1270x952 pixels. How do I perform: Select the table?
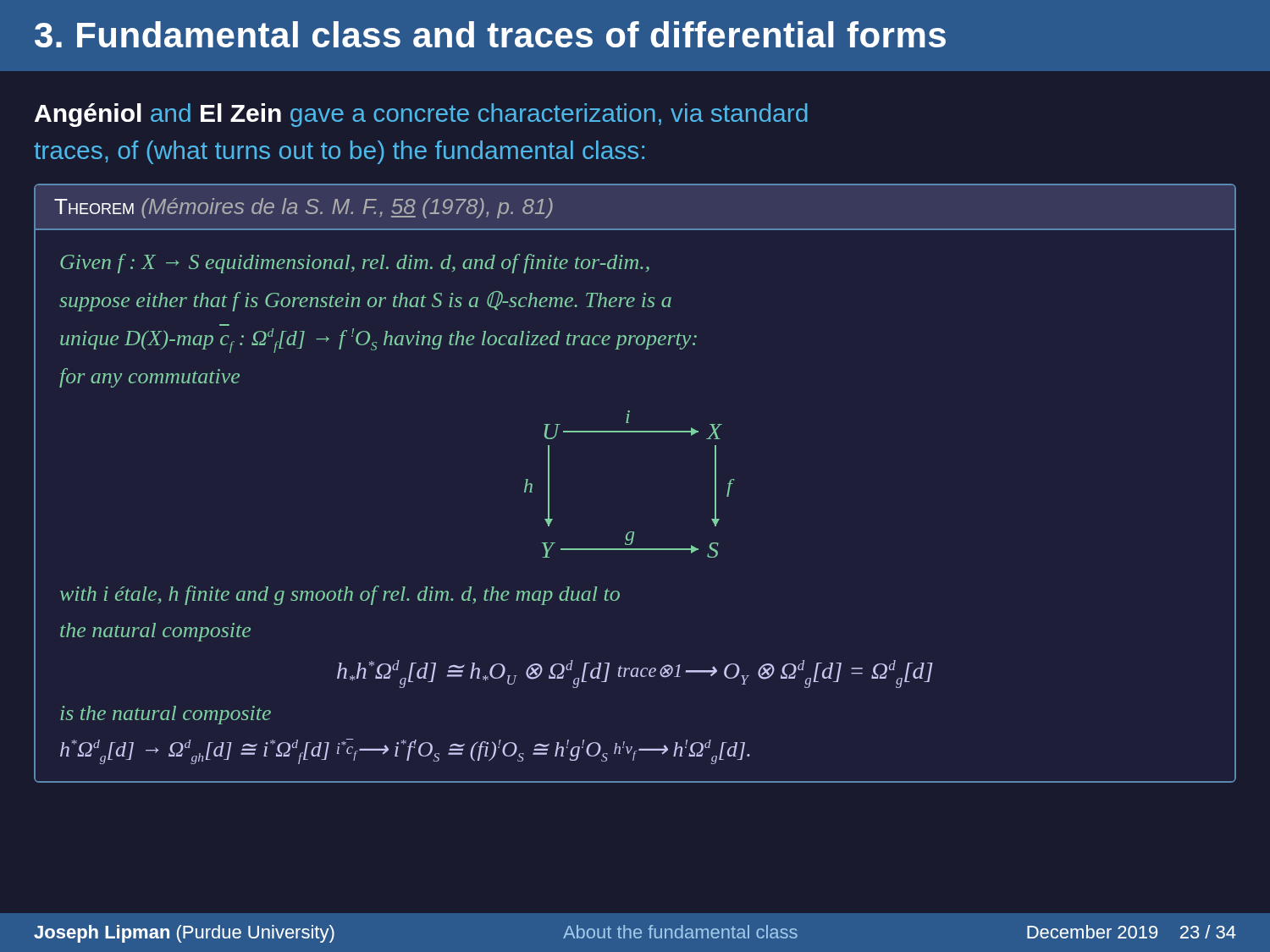pos(635,483)
